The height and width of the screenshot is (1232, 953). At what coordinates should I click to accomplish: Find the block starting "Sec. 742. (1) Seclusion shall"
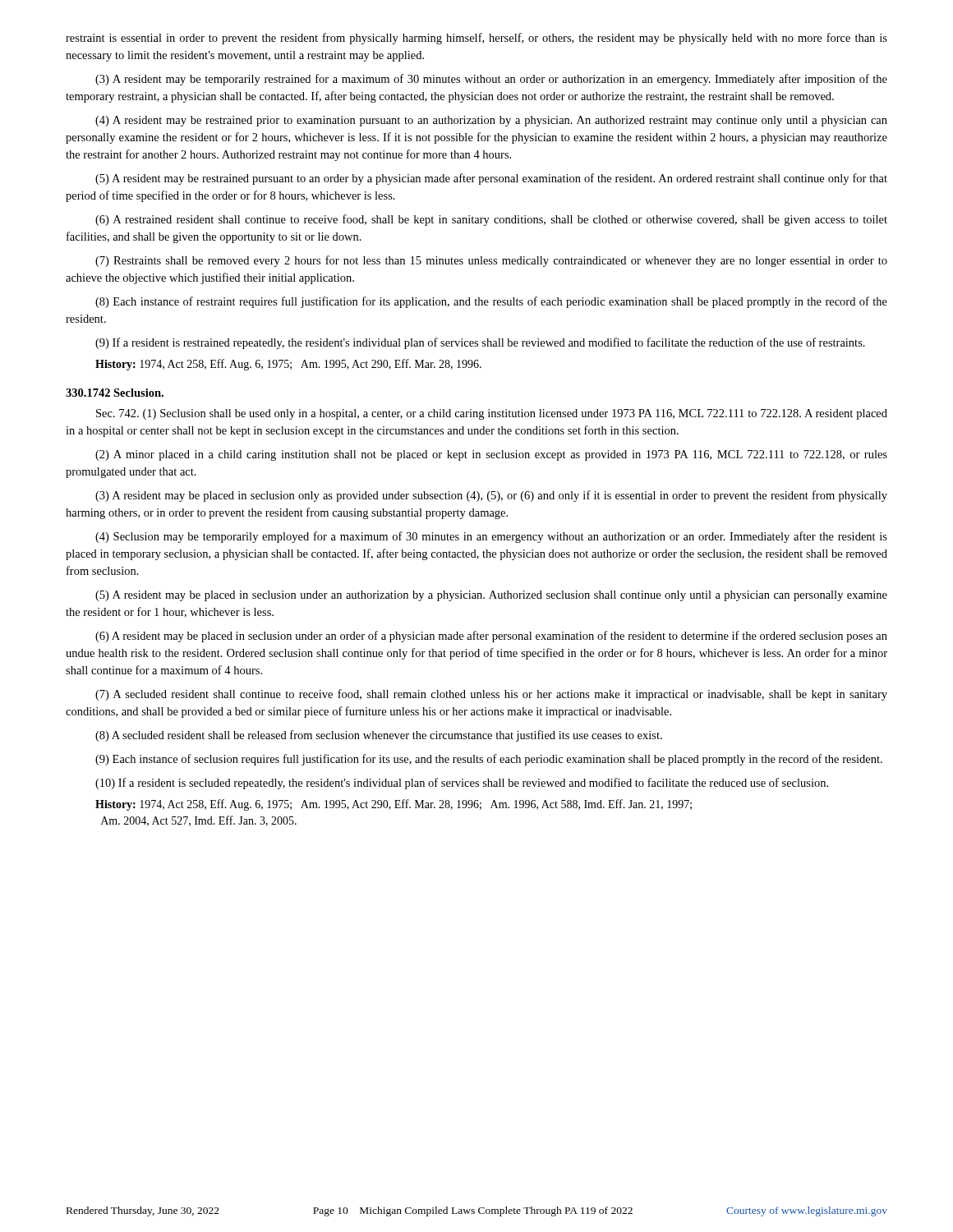click(476, 422)
